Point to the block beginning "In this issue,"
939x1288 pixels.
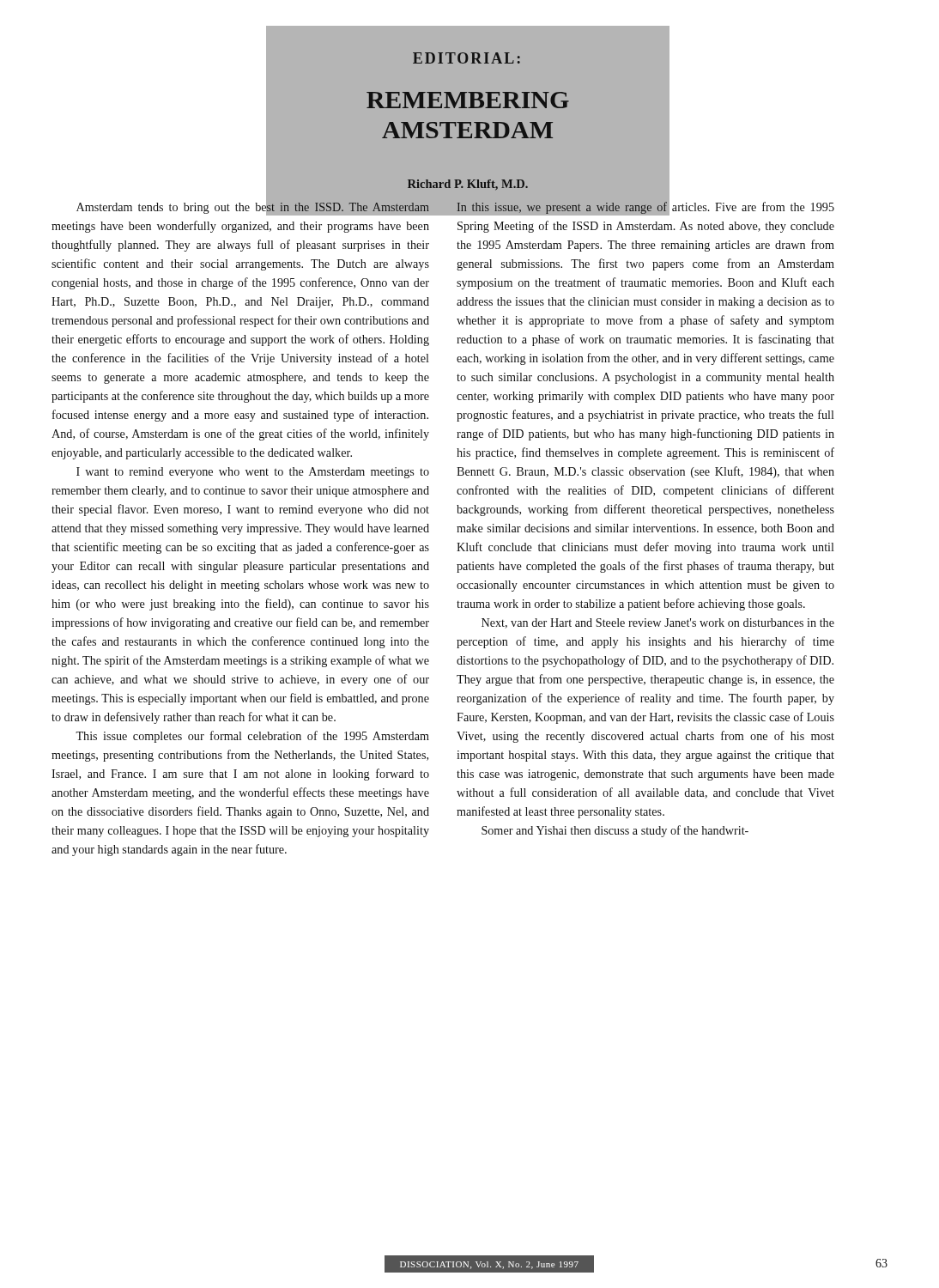tap(645, 519)
